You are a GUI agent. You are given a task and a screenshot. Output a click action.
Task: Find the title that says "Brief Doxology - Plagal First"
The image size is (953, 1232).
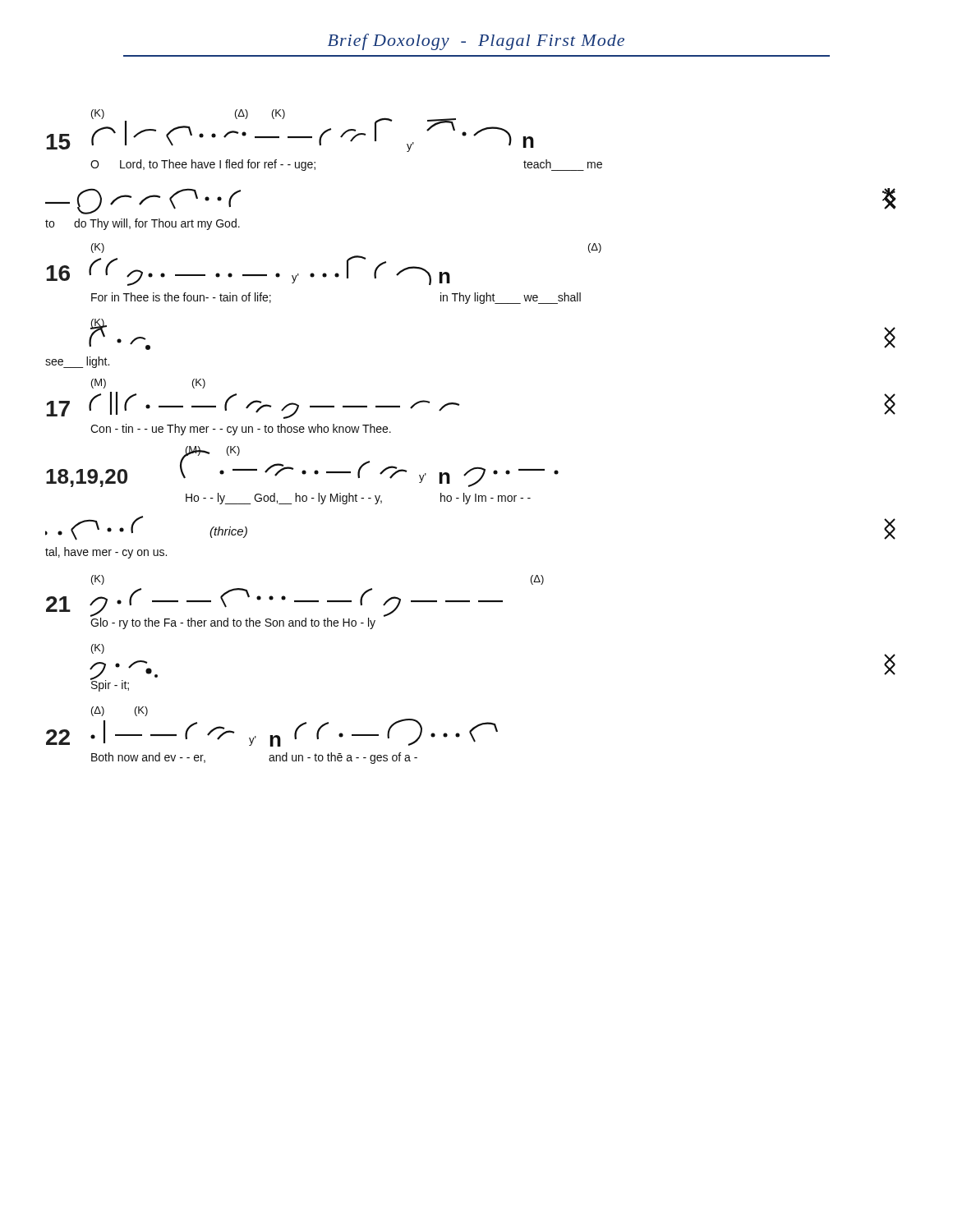coord(476,43)
